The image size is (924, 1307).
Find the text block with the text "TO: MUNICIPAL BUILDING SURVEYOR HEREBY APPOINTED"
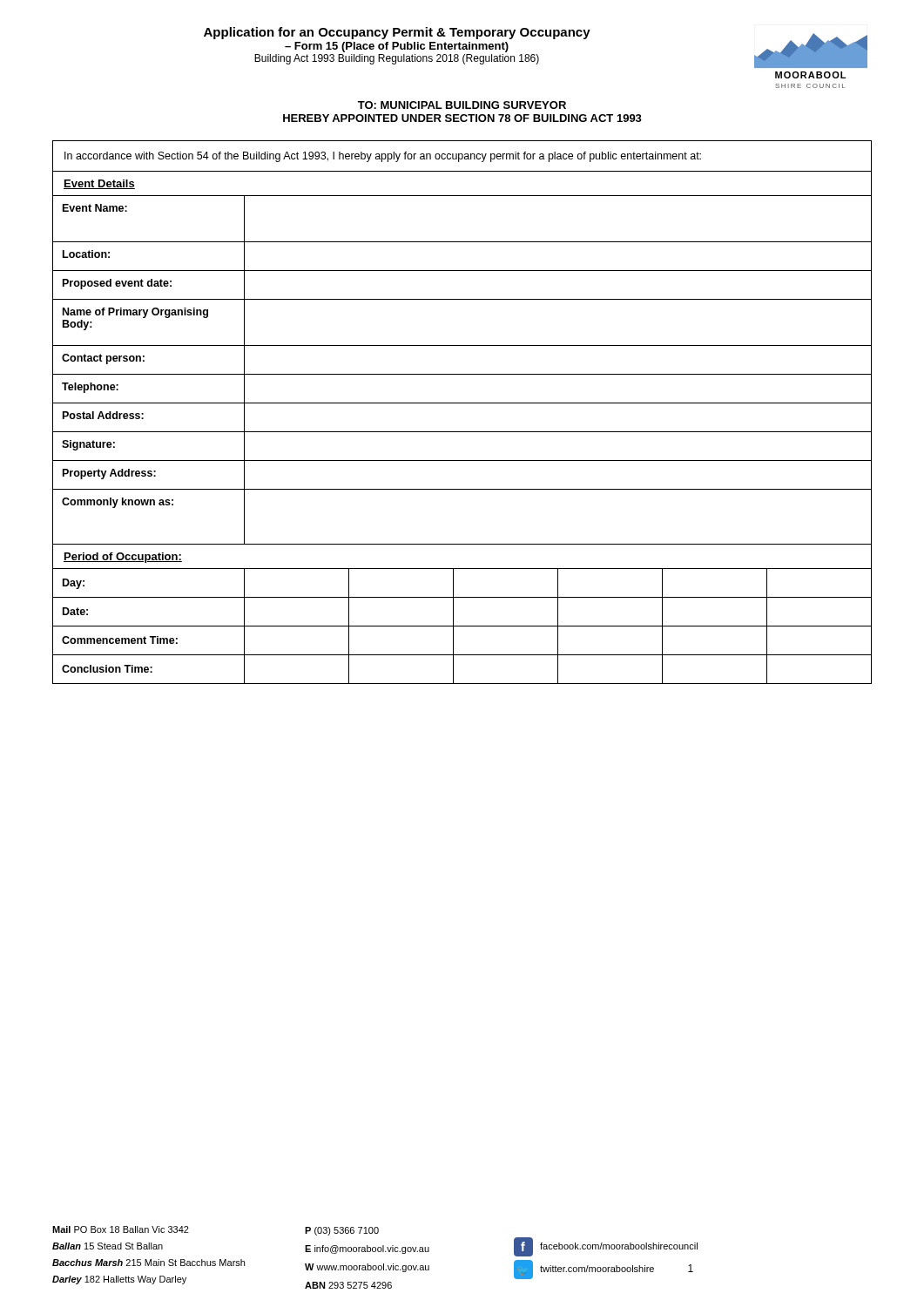[462, 111]
